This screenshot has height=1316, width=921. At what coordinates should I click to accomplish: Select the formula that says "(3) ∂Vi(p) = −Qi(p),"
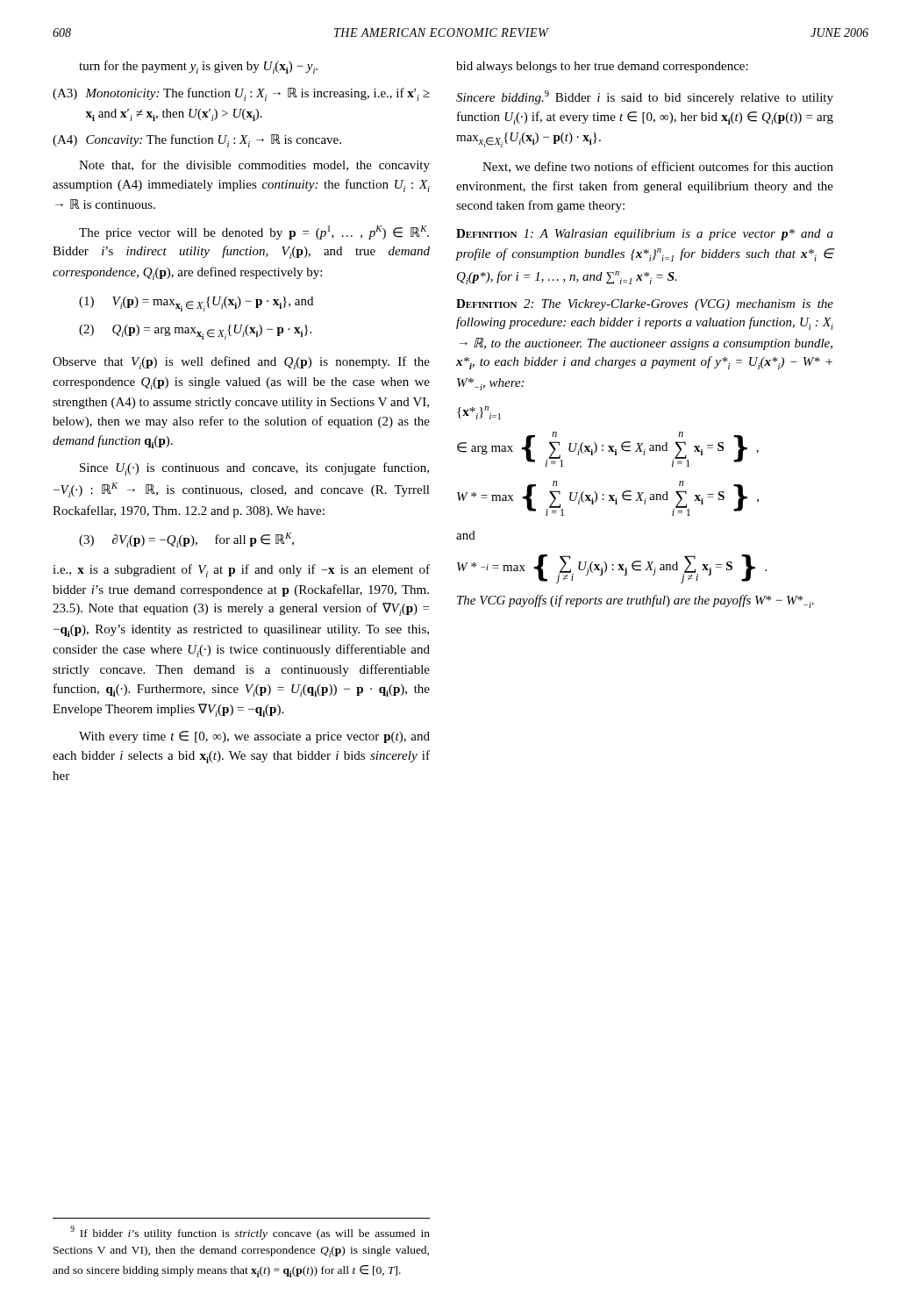pos(254,540)
